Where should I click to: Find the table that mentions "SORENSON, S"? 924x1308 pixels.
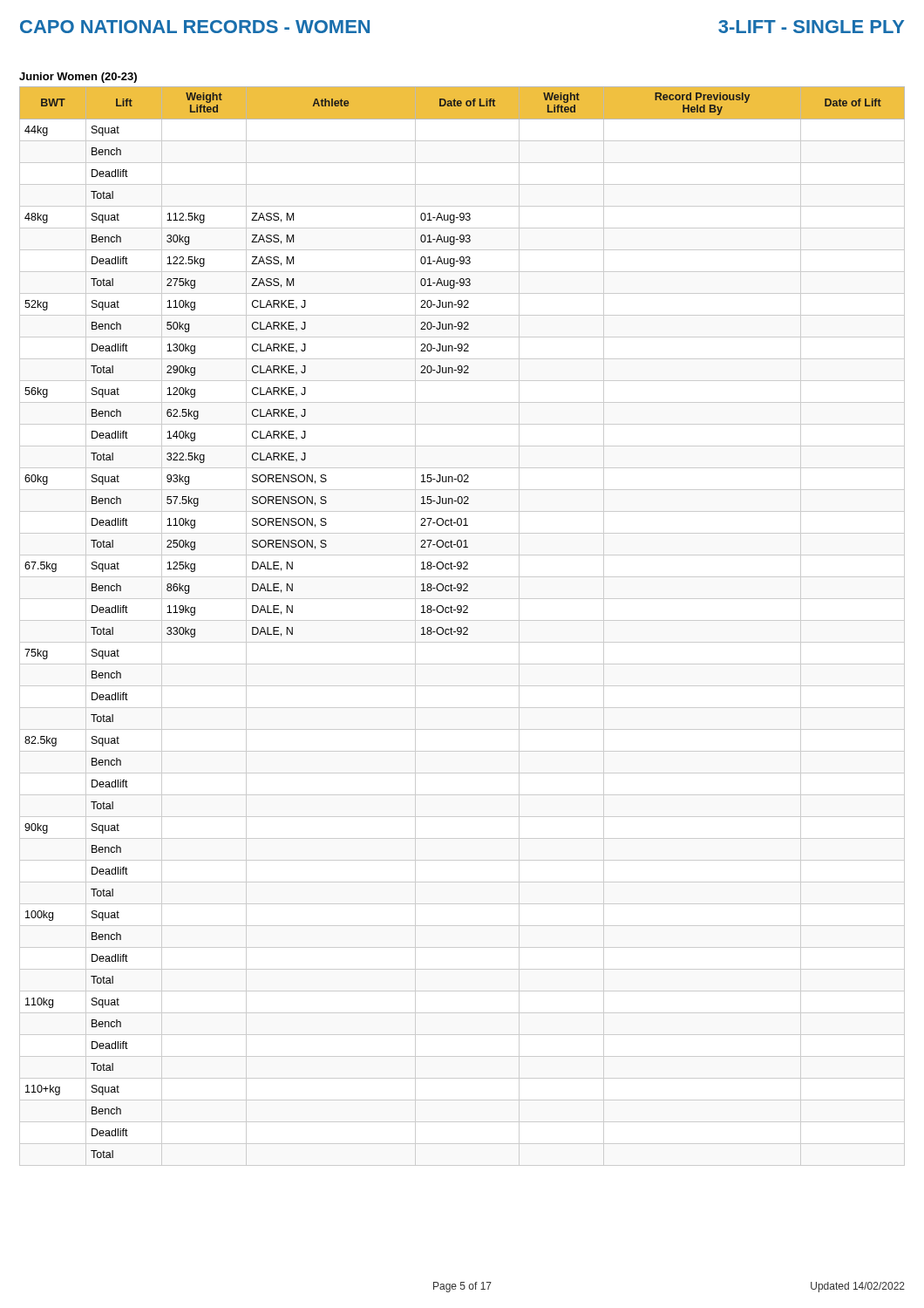coord(462,626)
